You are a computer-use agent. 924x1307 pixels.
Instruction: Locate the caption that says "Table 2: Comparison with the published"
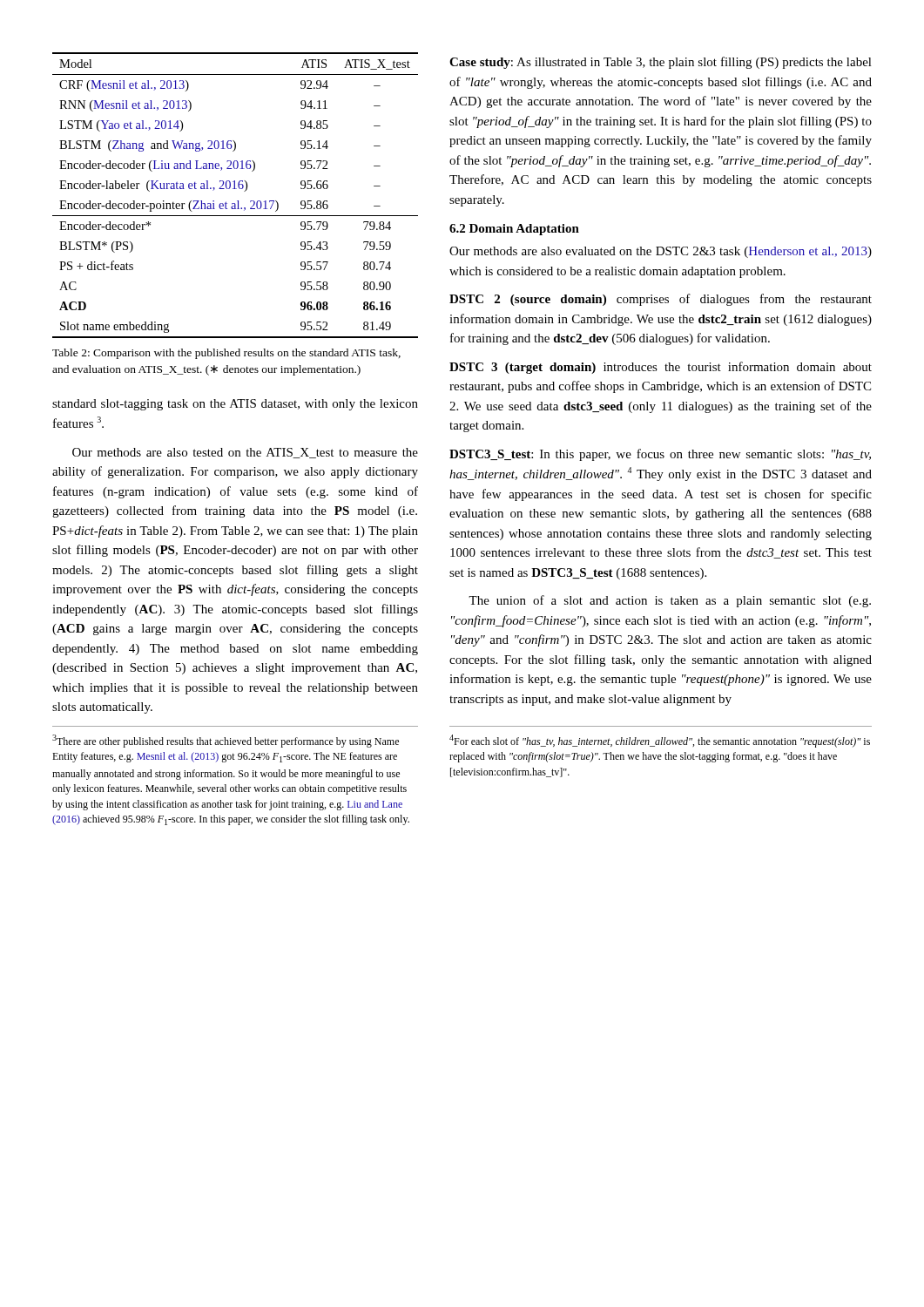pyautogui.click(x=235, y=362)
